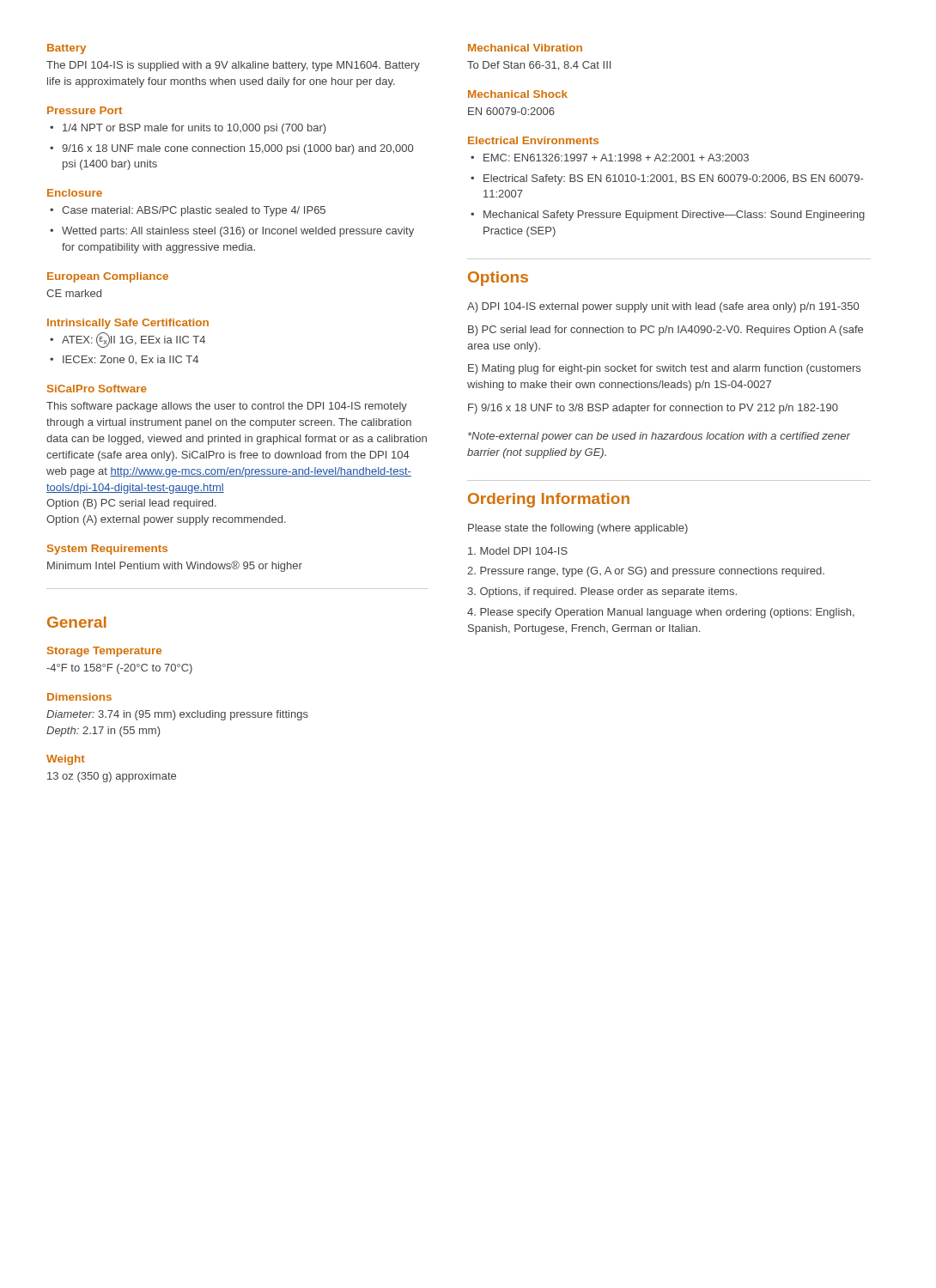The image size is (936, 1288).
Task: Locate the block of text that opens with "Mechanical Safety Pressure Equipment Directive—Class: Sound Engineering Practice"
Action: point(674,223)
